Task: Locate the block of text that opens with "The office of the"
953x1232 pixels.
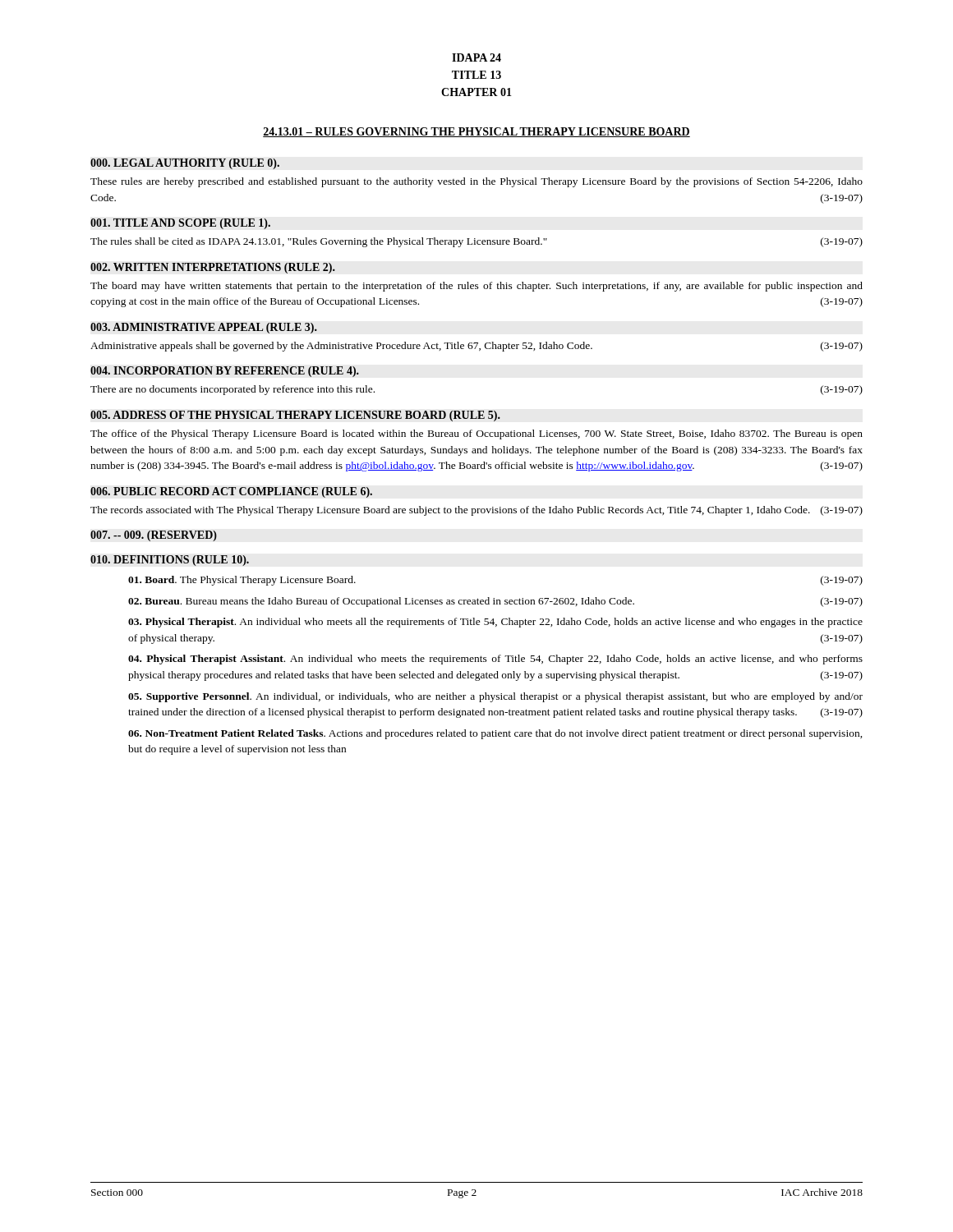Action: pos(476,450)
